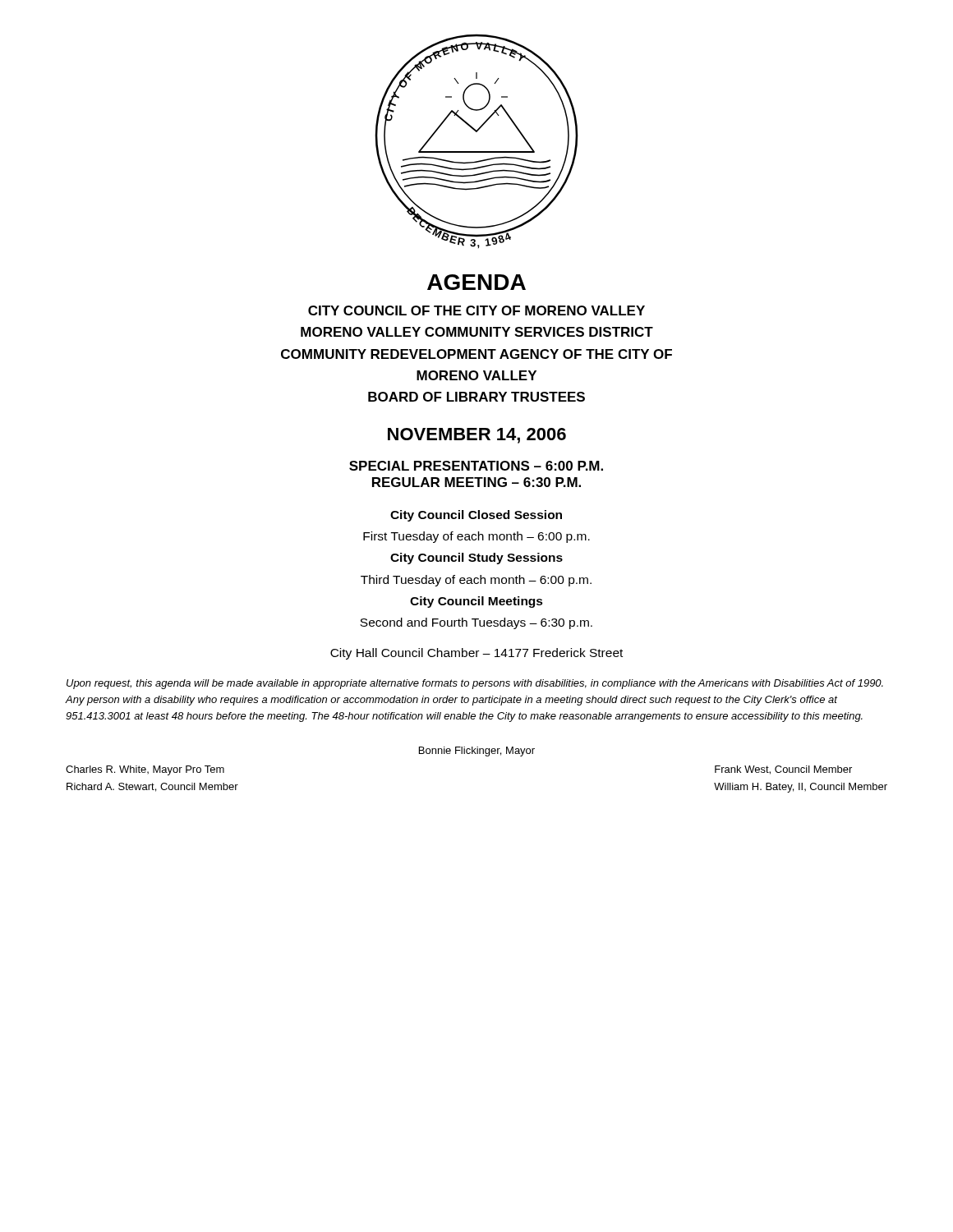
Task: Where is the section header that starts "SPECIAL PRESENTATIONS – 6:00"?
Action: tap(476, 474)
